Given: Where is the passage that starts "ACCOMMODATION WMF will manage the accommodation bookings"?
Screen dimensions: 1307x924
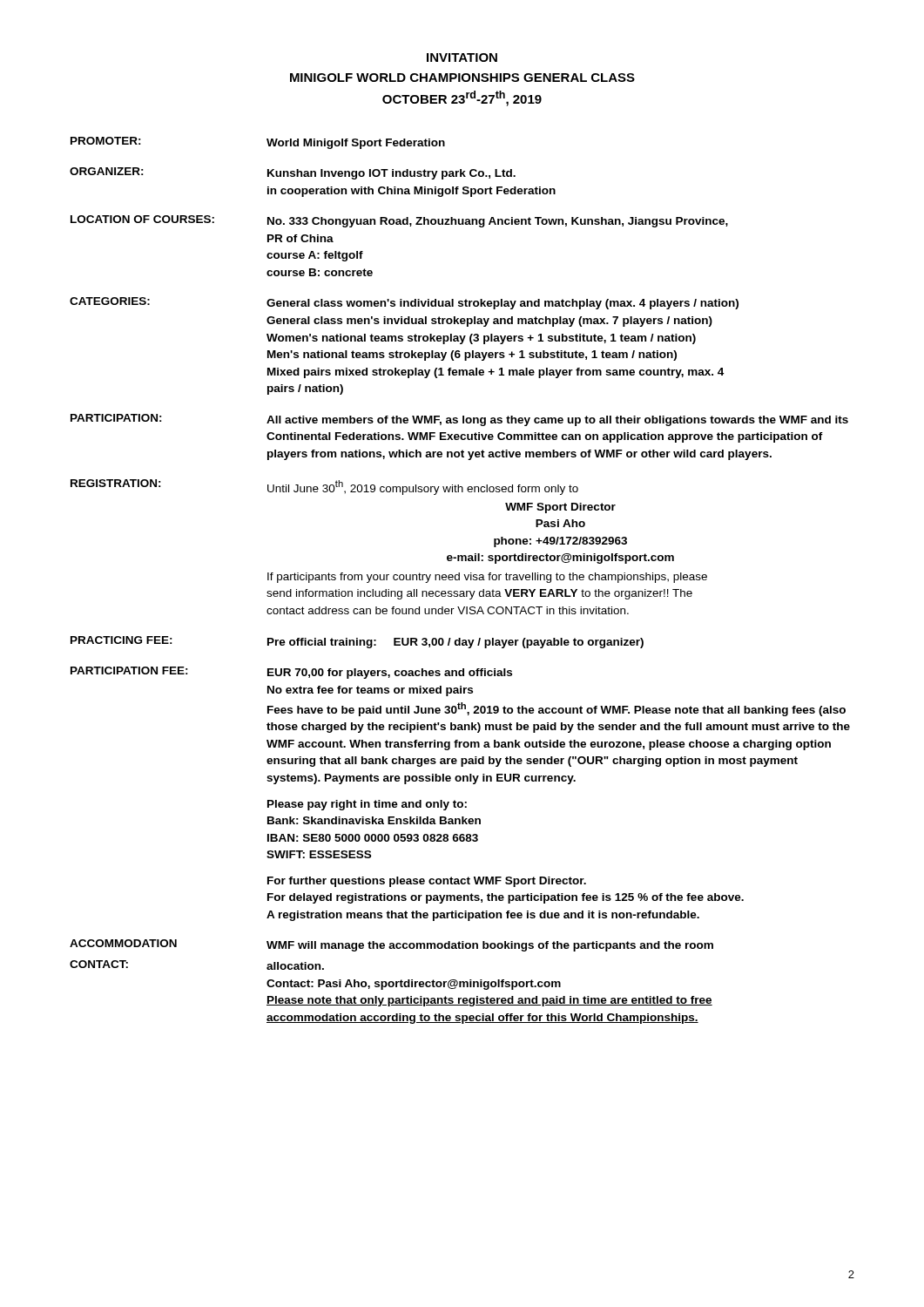Looking at the screenshot, I should pyautogui.click(x=462, y=946).
